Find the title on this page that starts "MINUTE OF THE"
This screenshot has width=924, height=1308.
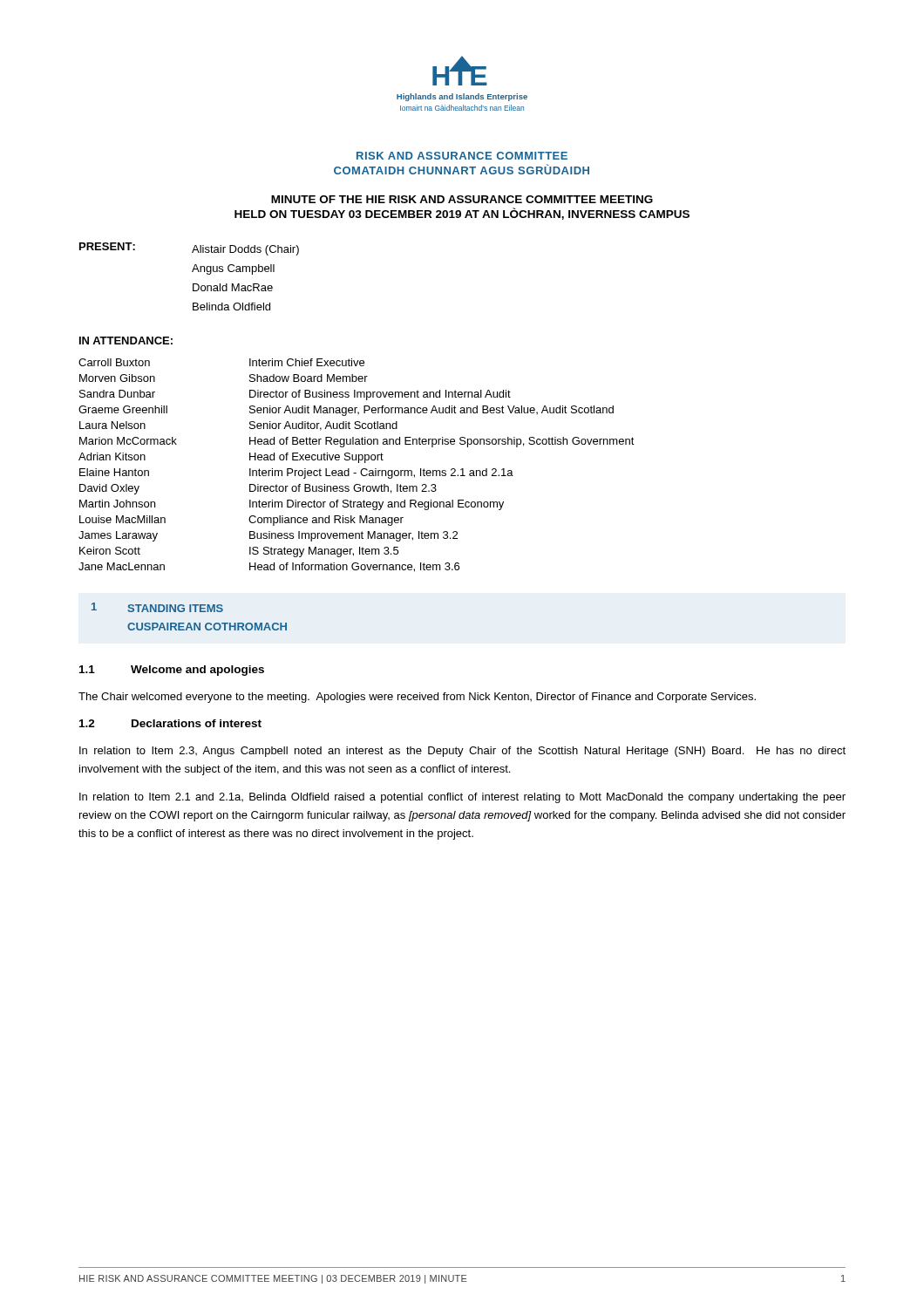(462, 207)
